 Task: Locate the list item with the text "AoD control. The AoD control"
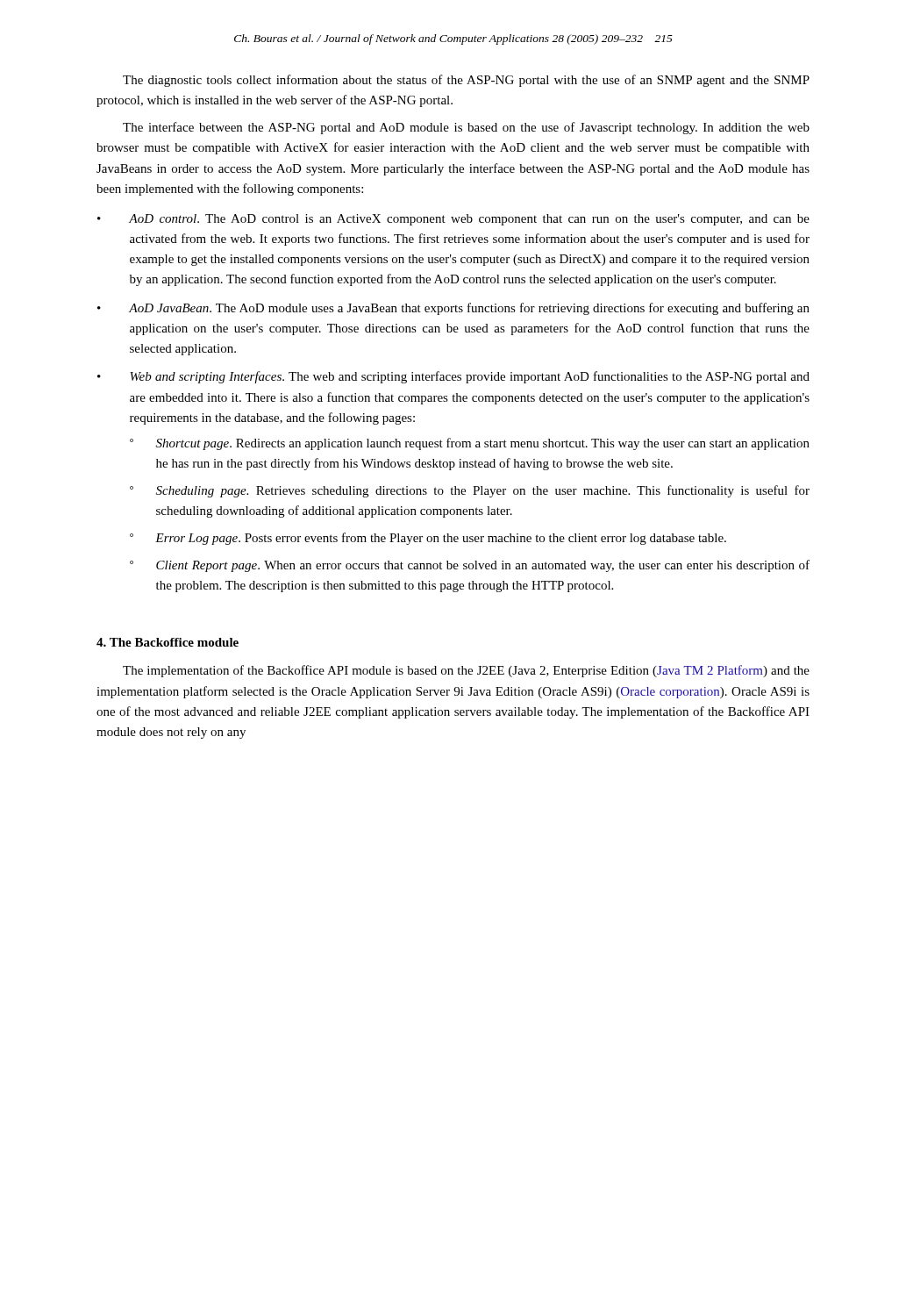coord(469,249)
